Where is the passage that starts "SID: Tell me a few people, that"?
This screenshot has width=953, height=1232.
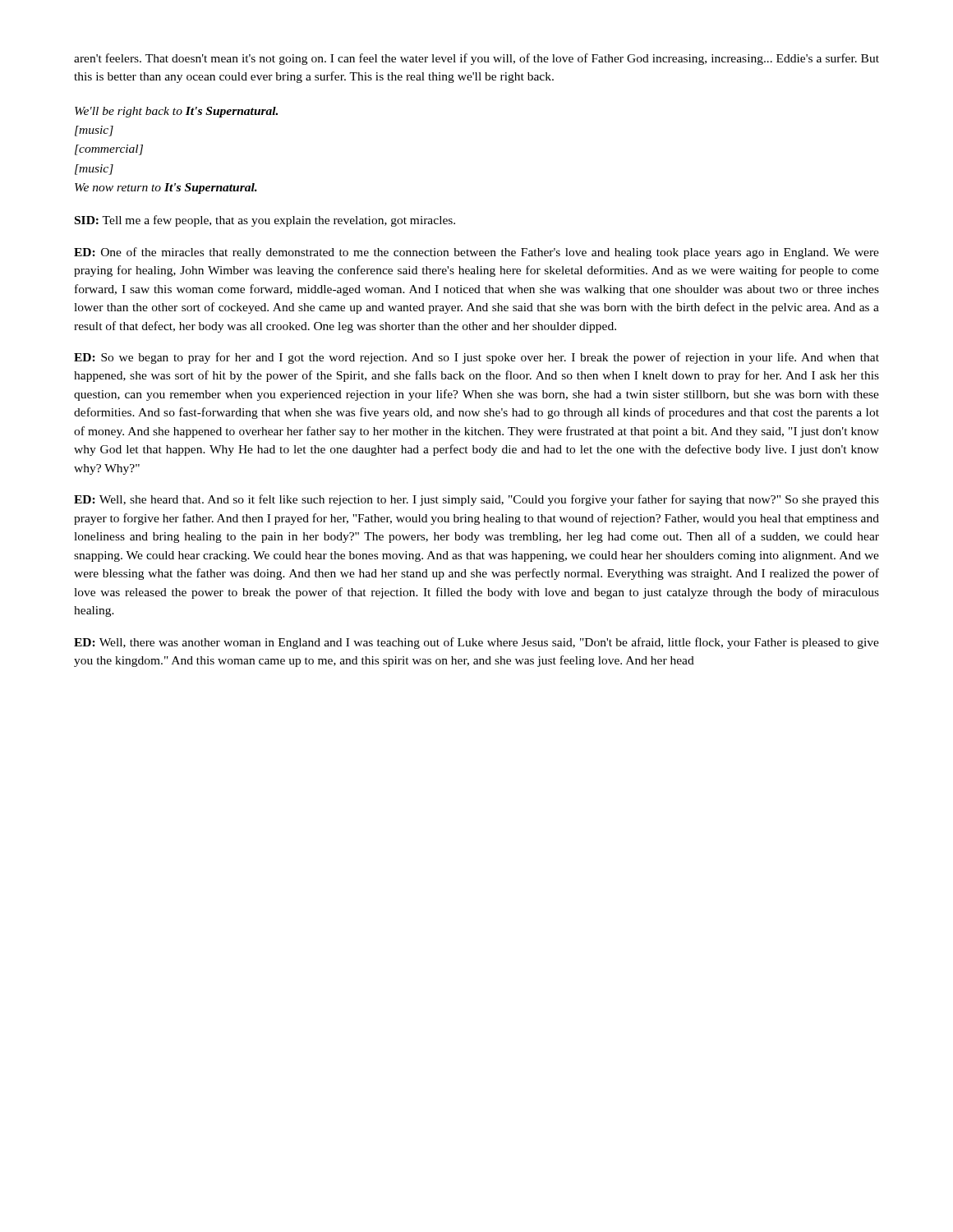(x=265, y=220)
